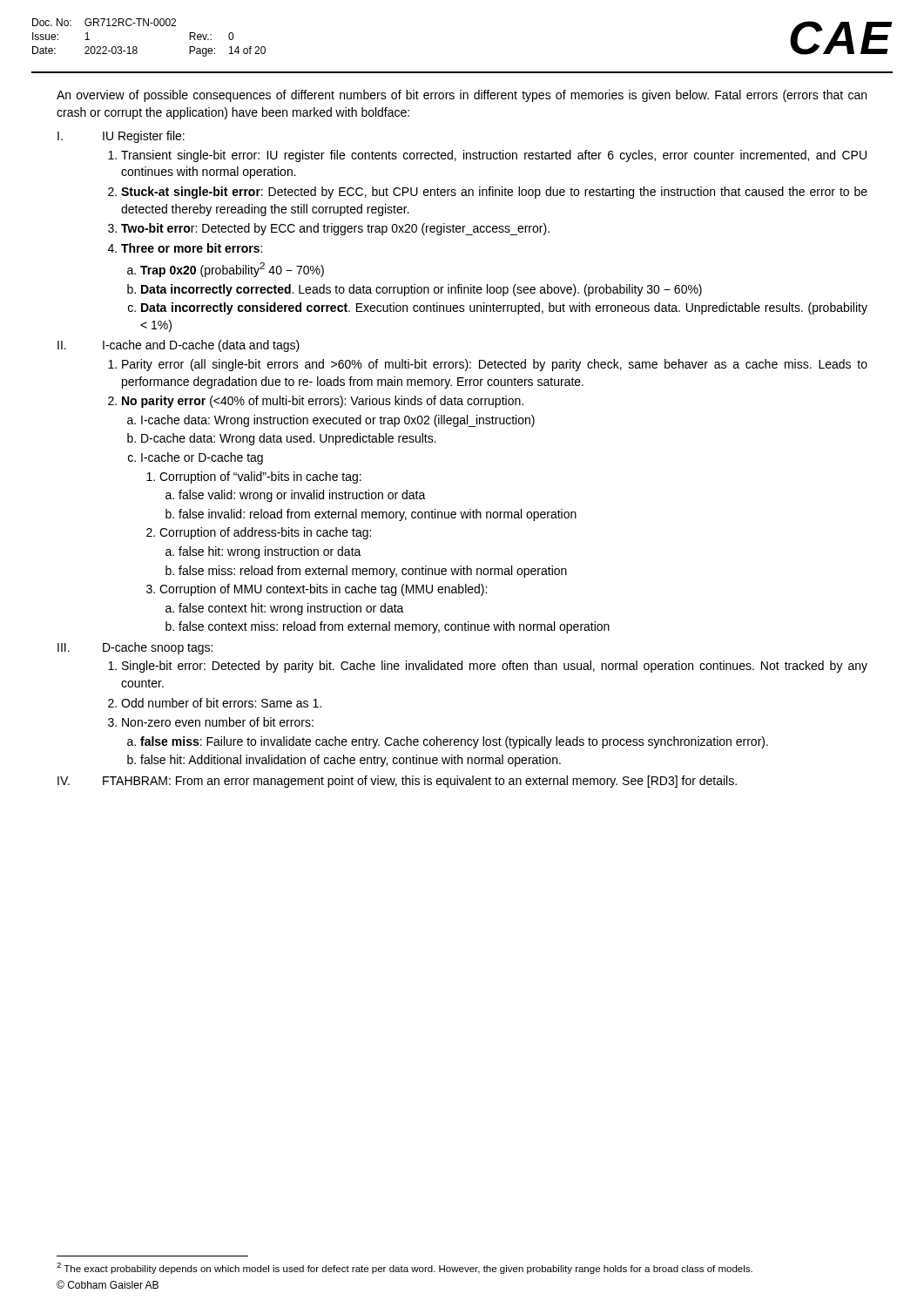Find the text block containing "An overview of"
The height and width of the screenshot is (1307, 924).
coord(462,104)
